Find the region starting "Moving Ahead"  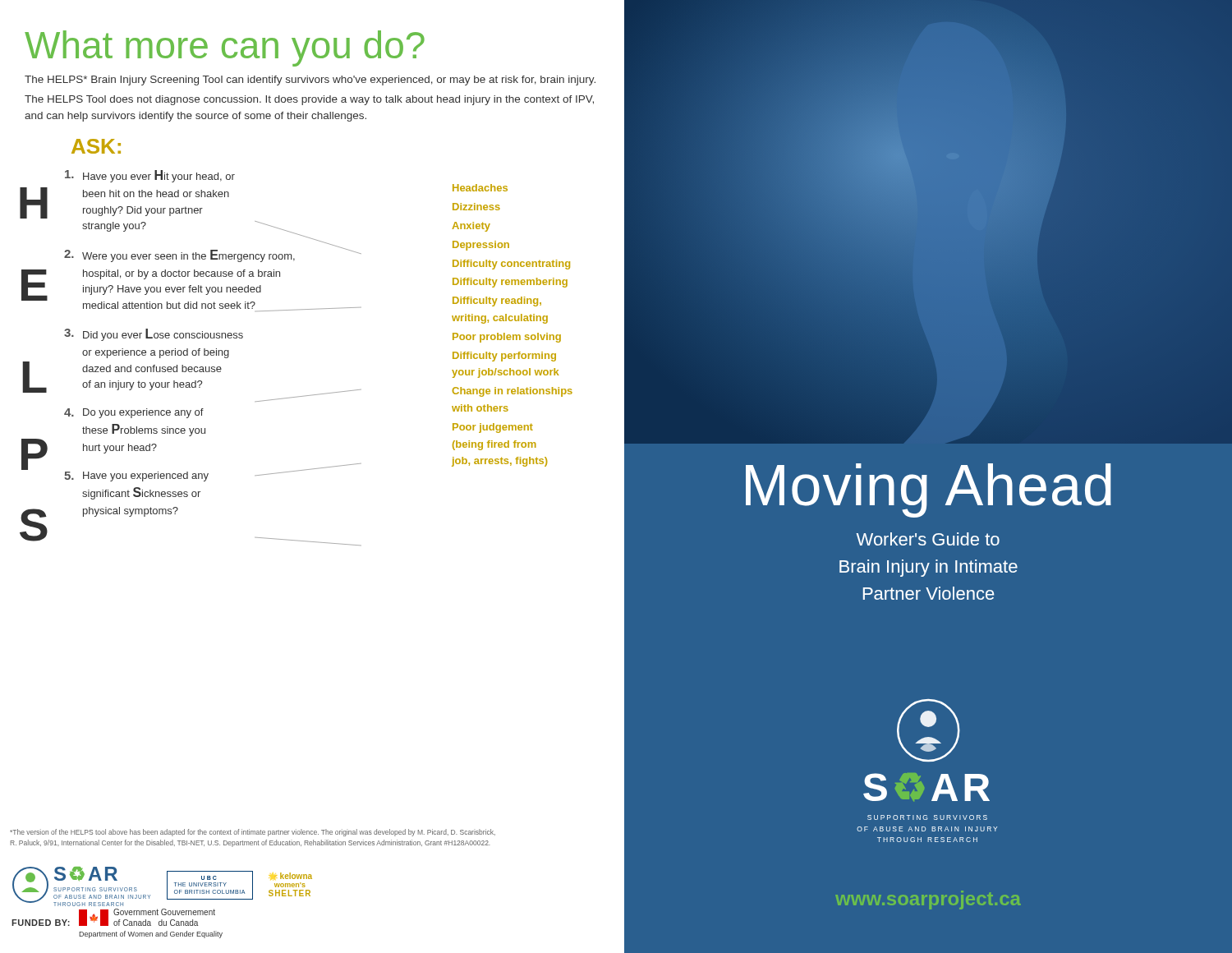[928, 486]
